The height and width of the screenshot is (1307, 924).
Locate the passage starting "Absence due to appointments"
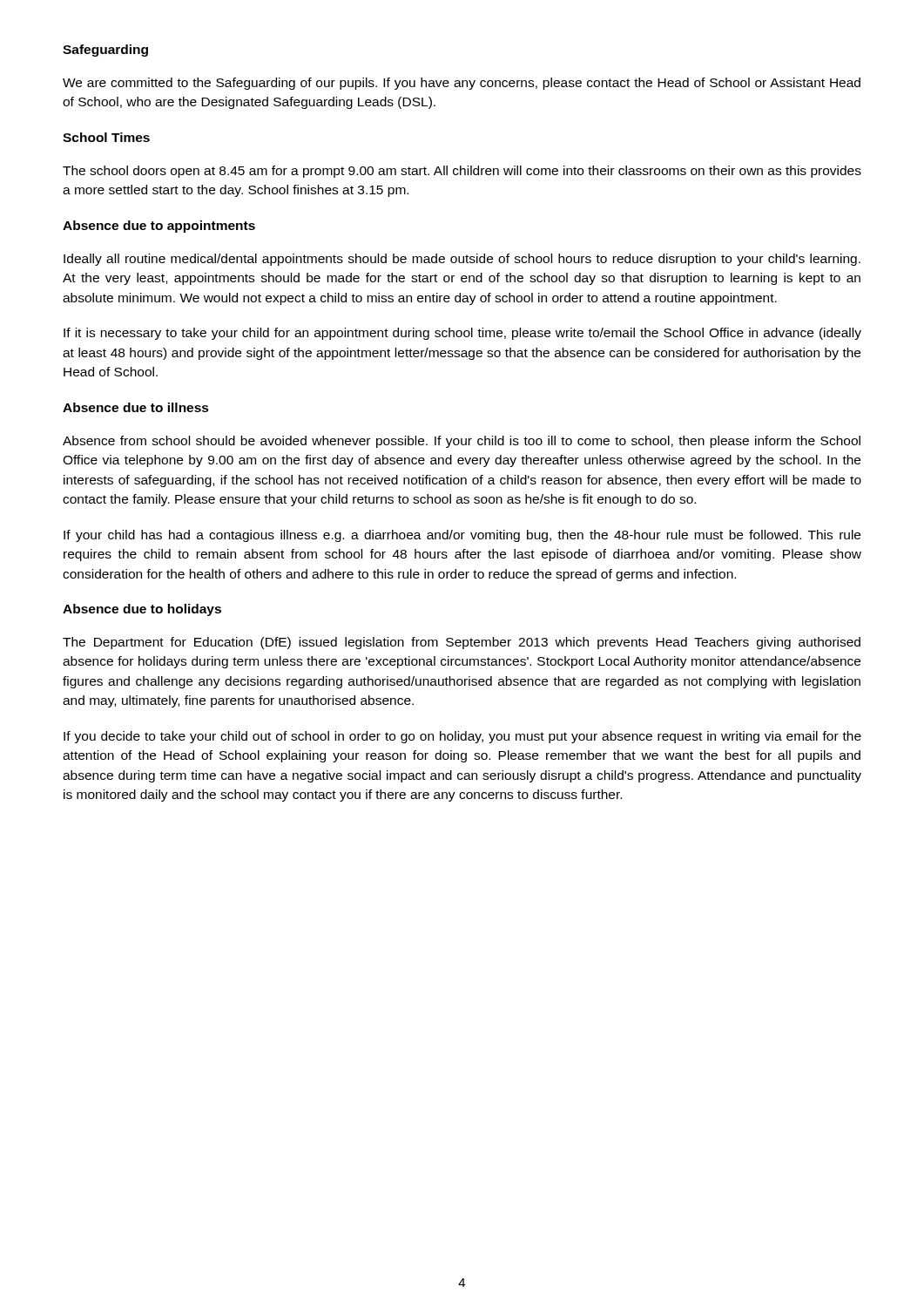pyautogui.click(x=159, y=225)
